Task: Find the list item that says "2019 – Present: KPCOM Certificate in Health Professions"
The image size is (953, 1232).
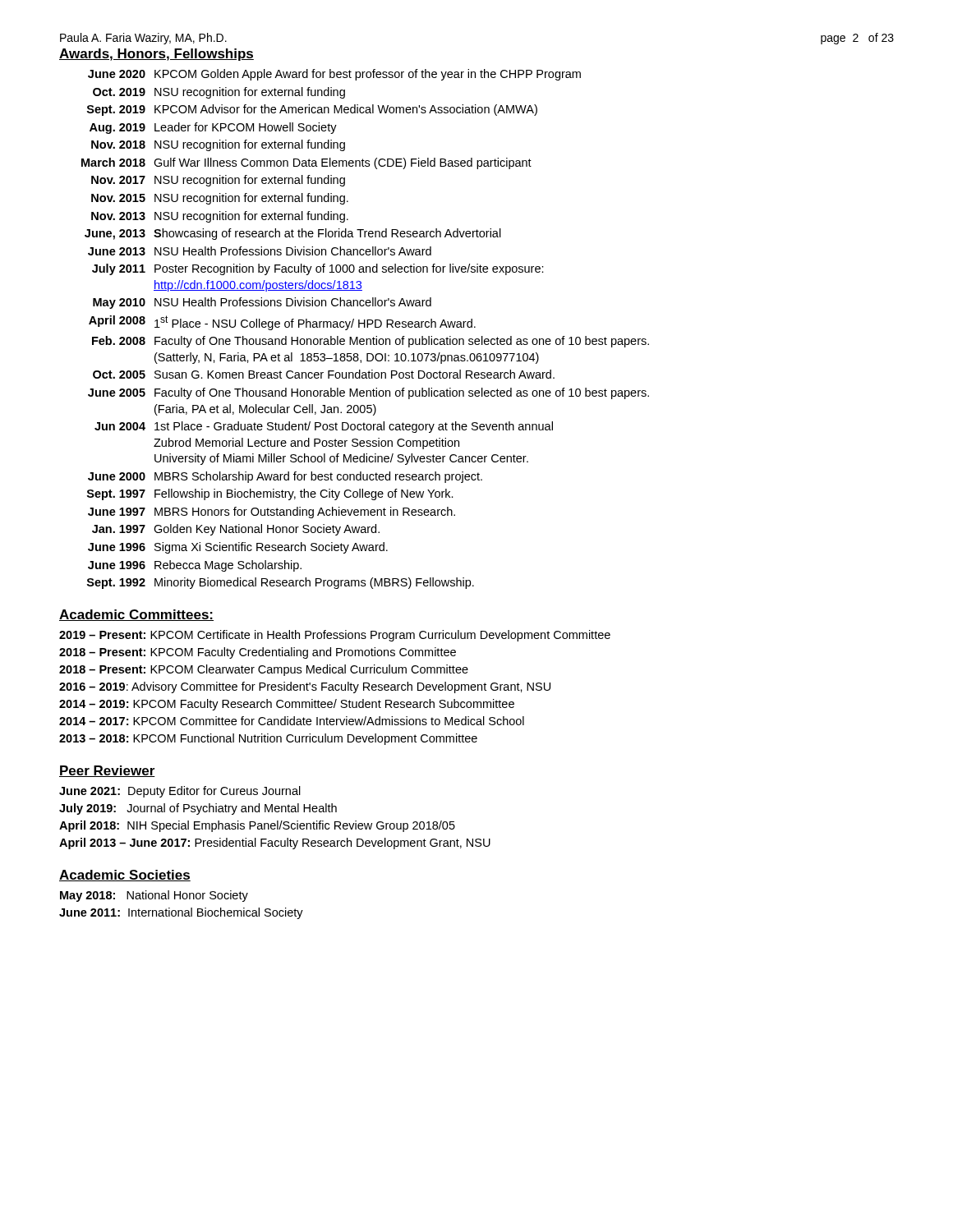Action: (x=335, y=635)
